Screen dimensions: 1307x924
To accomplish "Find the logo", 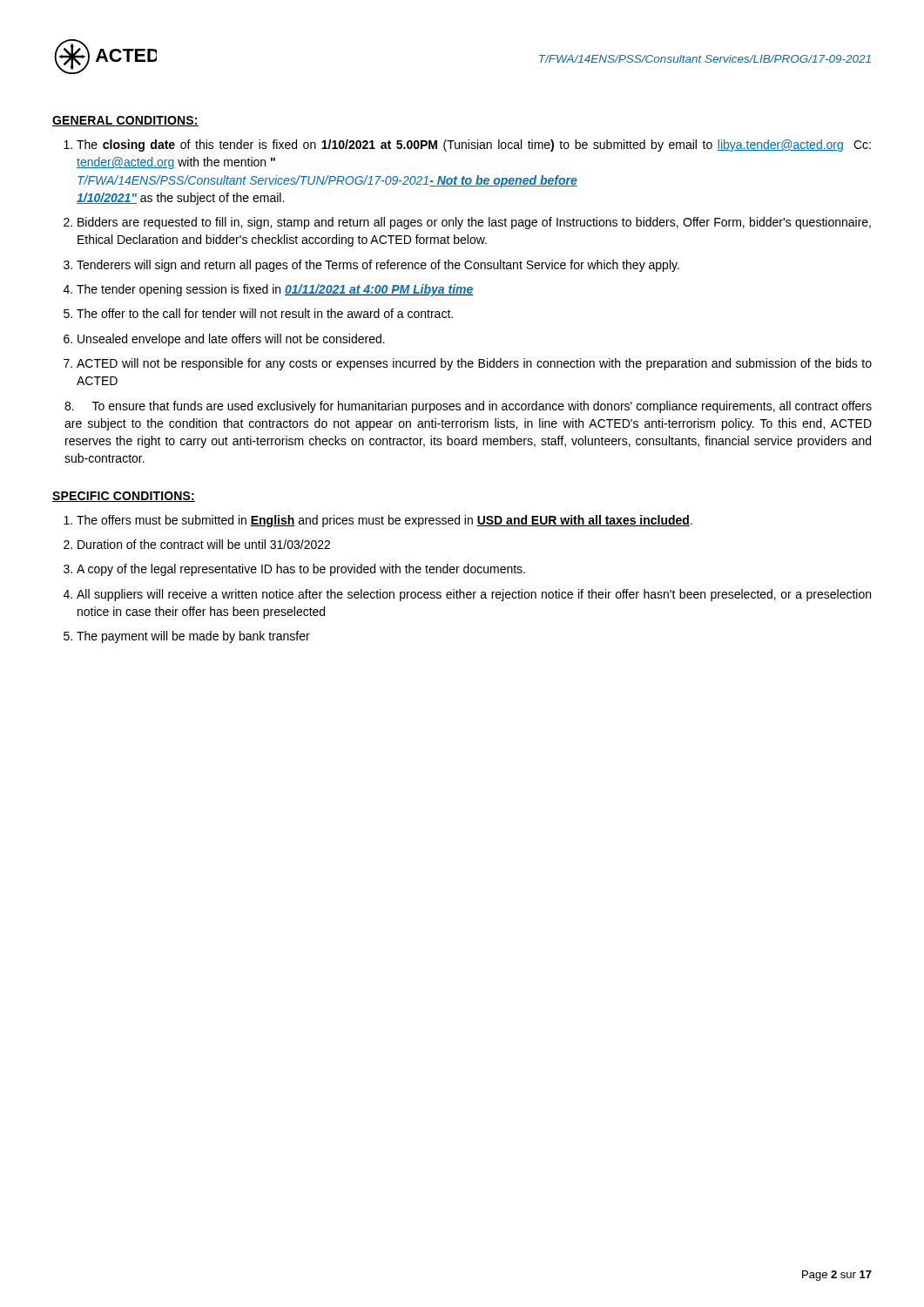I will [x=105, y=57].
